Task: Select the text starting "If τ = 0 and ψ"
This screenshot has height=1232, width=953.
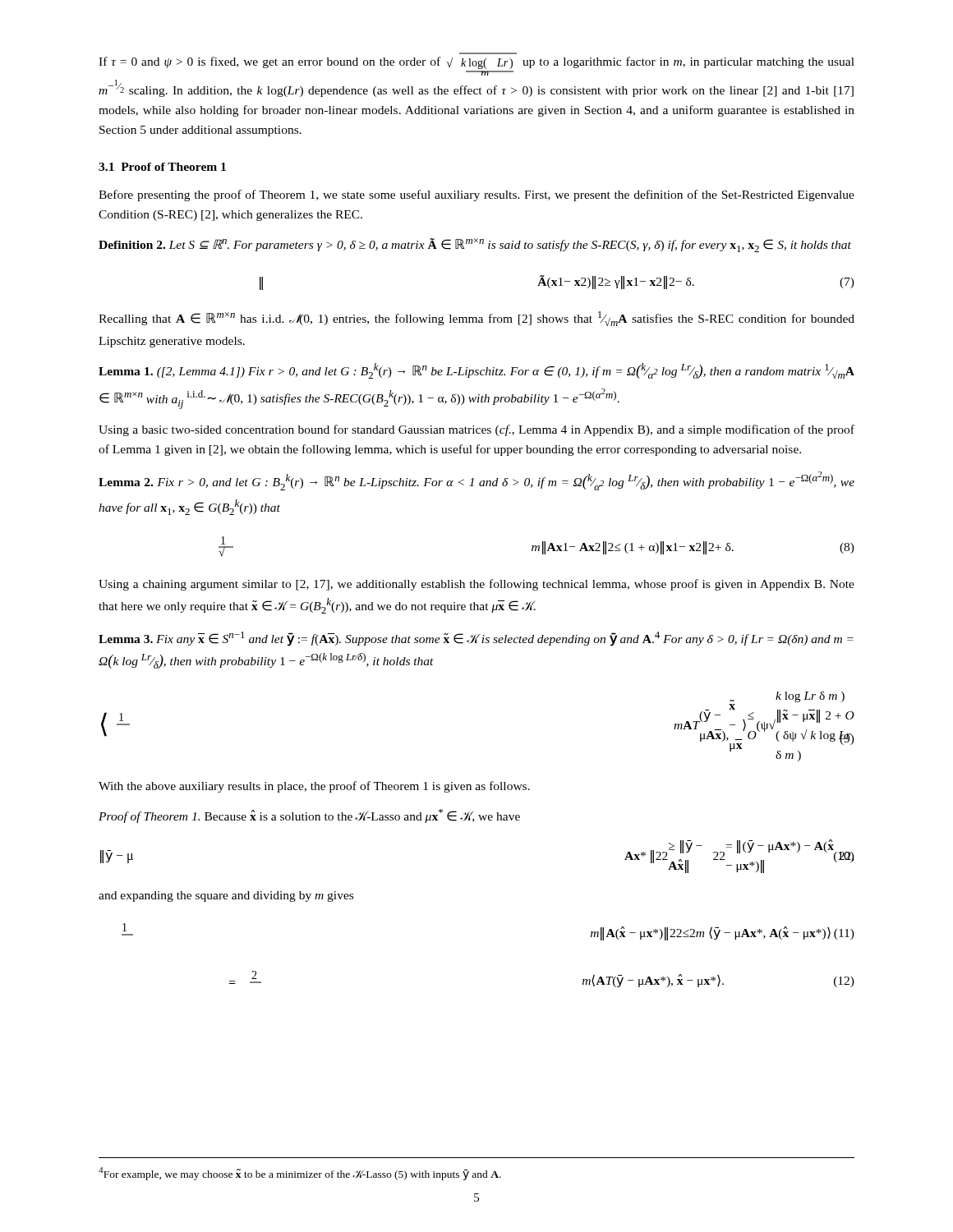Action: pos(476,95)
